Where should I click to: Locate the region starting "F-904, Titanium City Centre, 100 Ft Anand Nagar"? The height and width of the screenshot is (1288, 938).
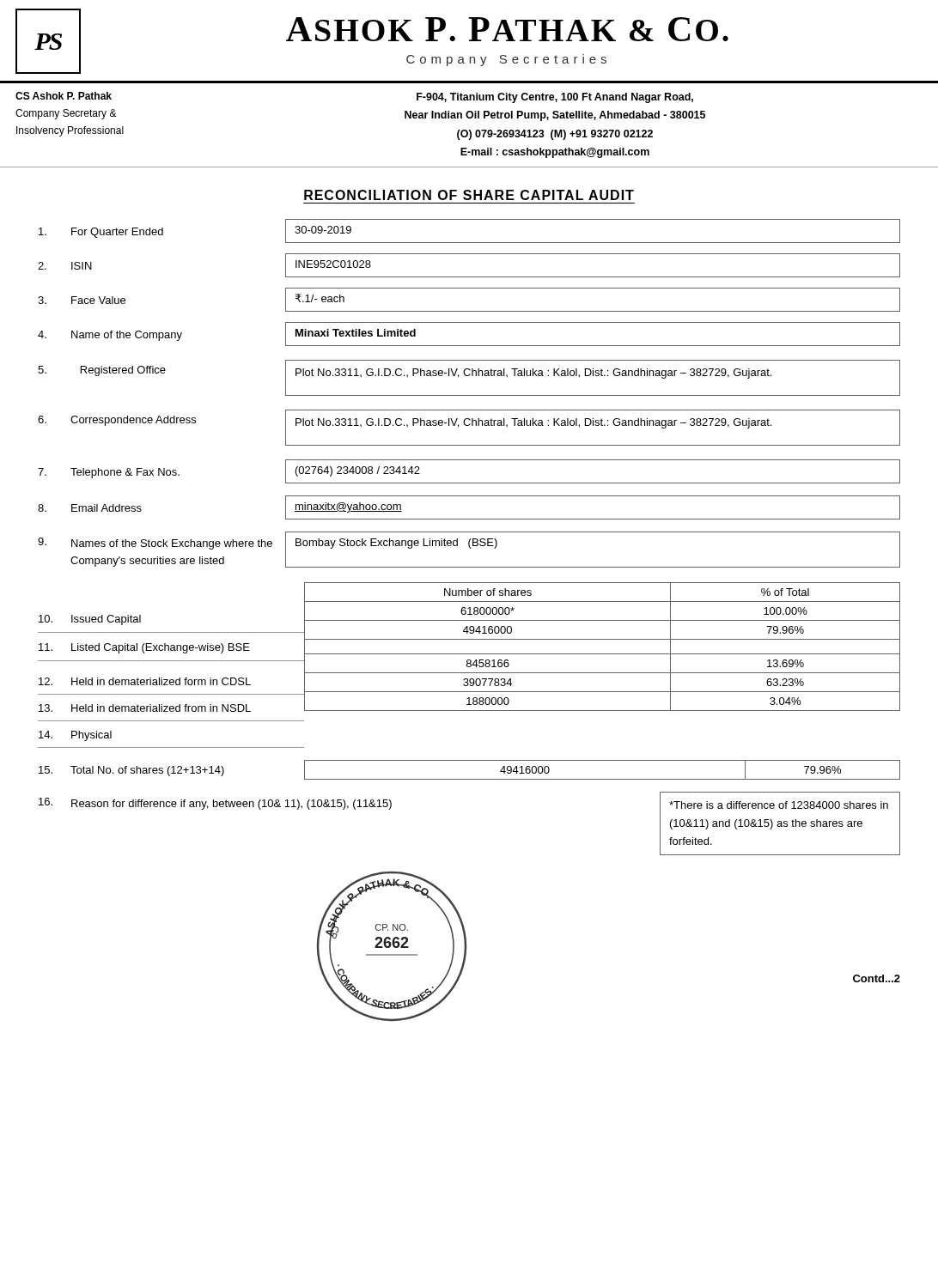click(555, 124)
